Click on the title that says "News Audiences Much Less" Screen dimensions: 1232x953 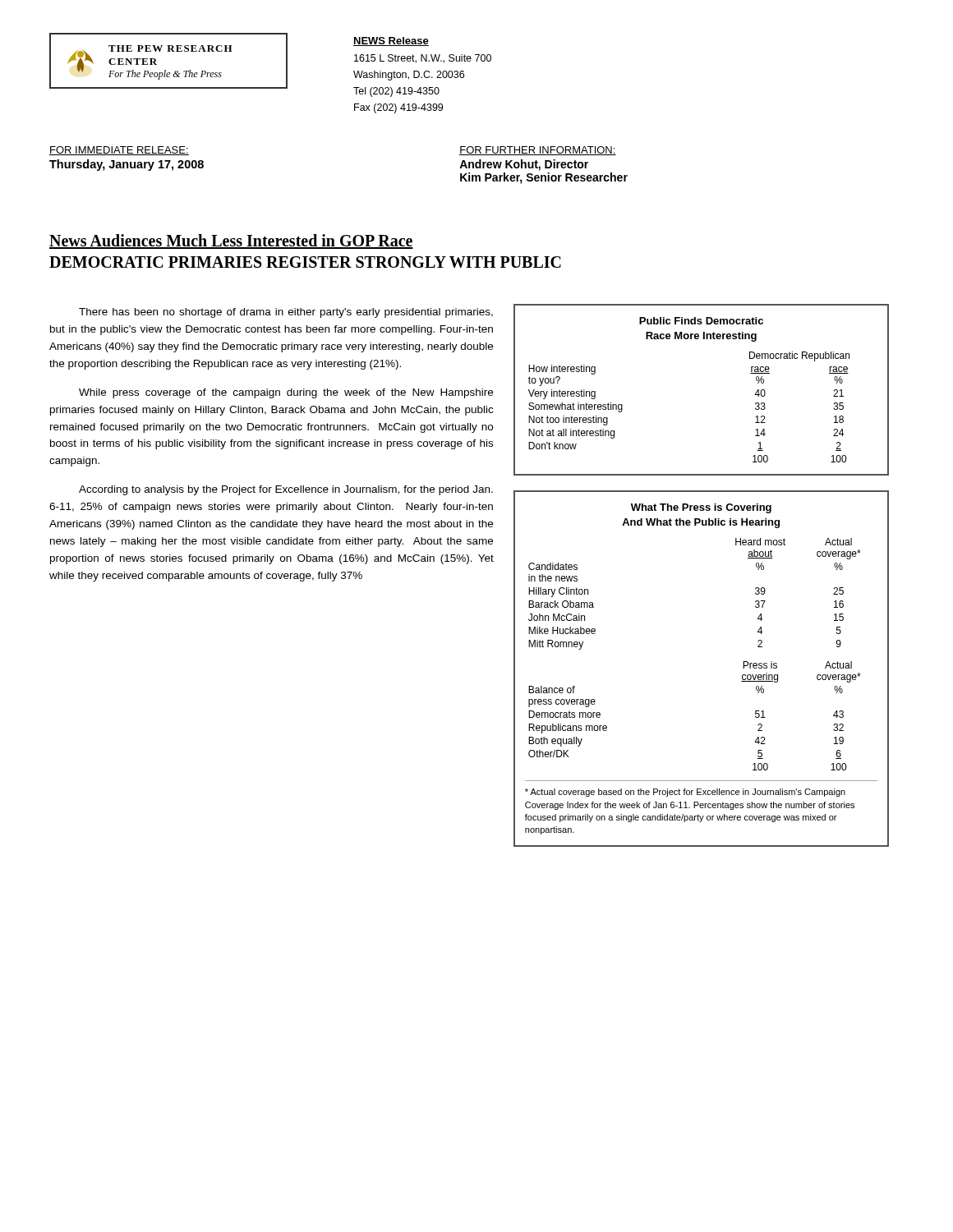pyautogui.click(x=306, y=251)
